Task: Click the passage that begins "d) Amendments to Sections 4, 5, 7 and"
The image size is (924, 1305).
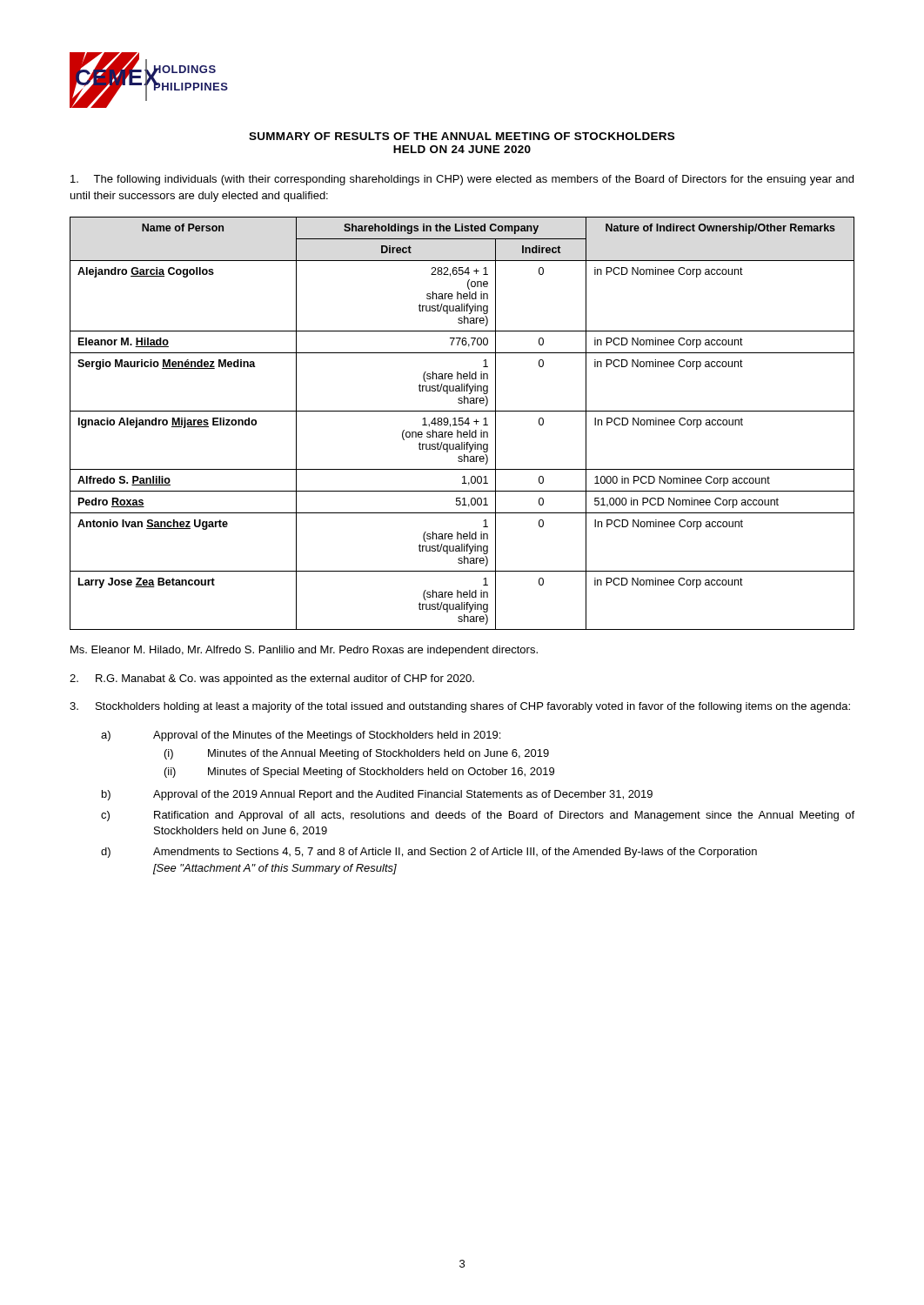Action: pos(462,861)
